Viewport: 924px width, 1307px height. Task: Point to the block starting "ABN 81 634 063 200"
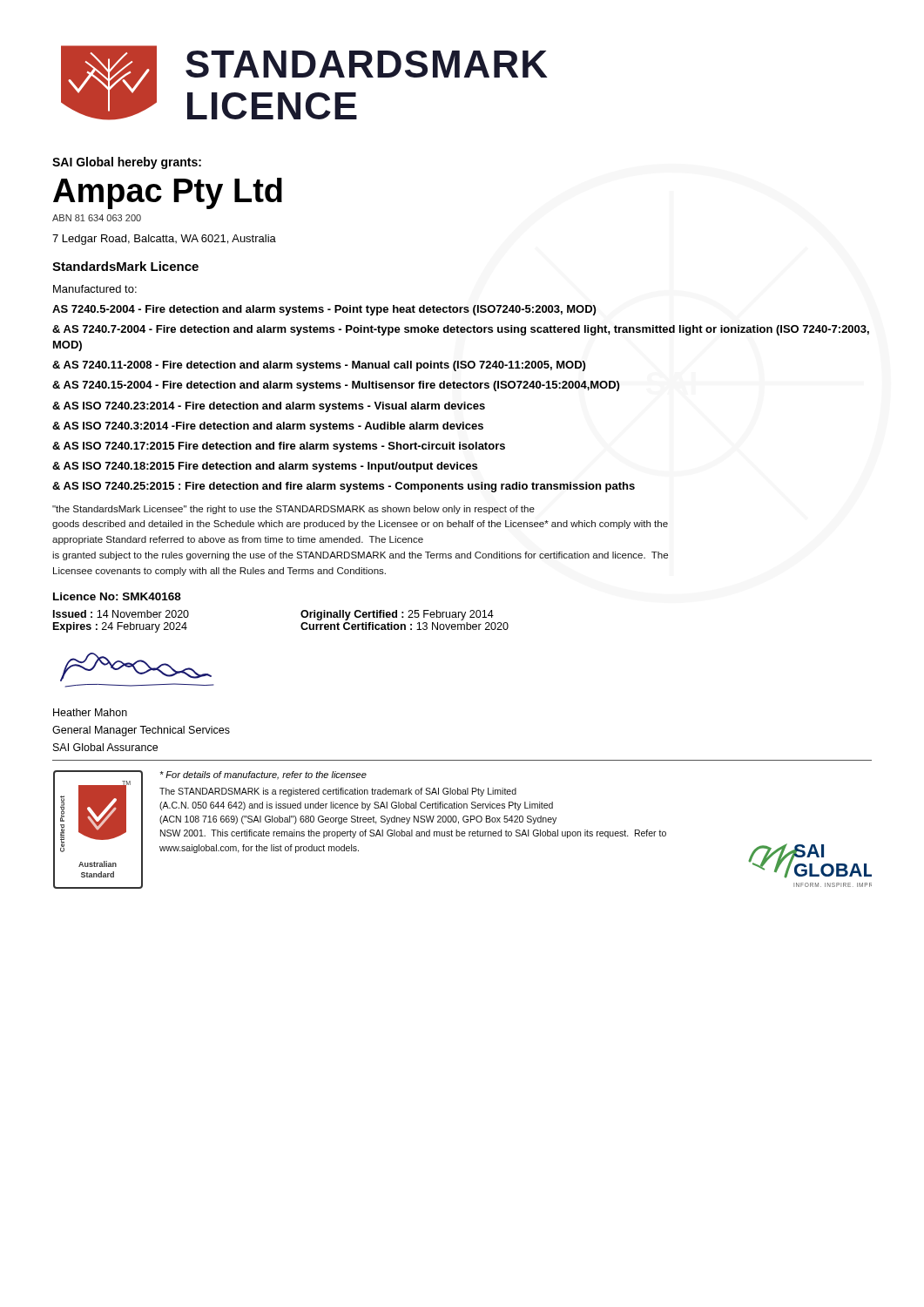[97, 218]
